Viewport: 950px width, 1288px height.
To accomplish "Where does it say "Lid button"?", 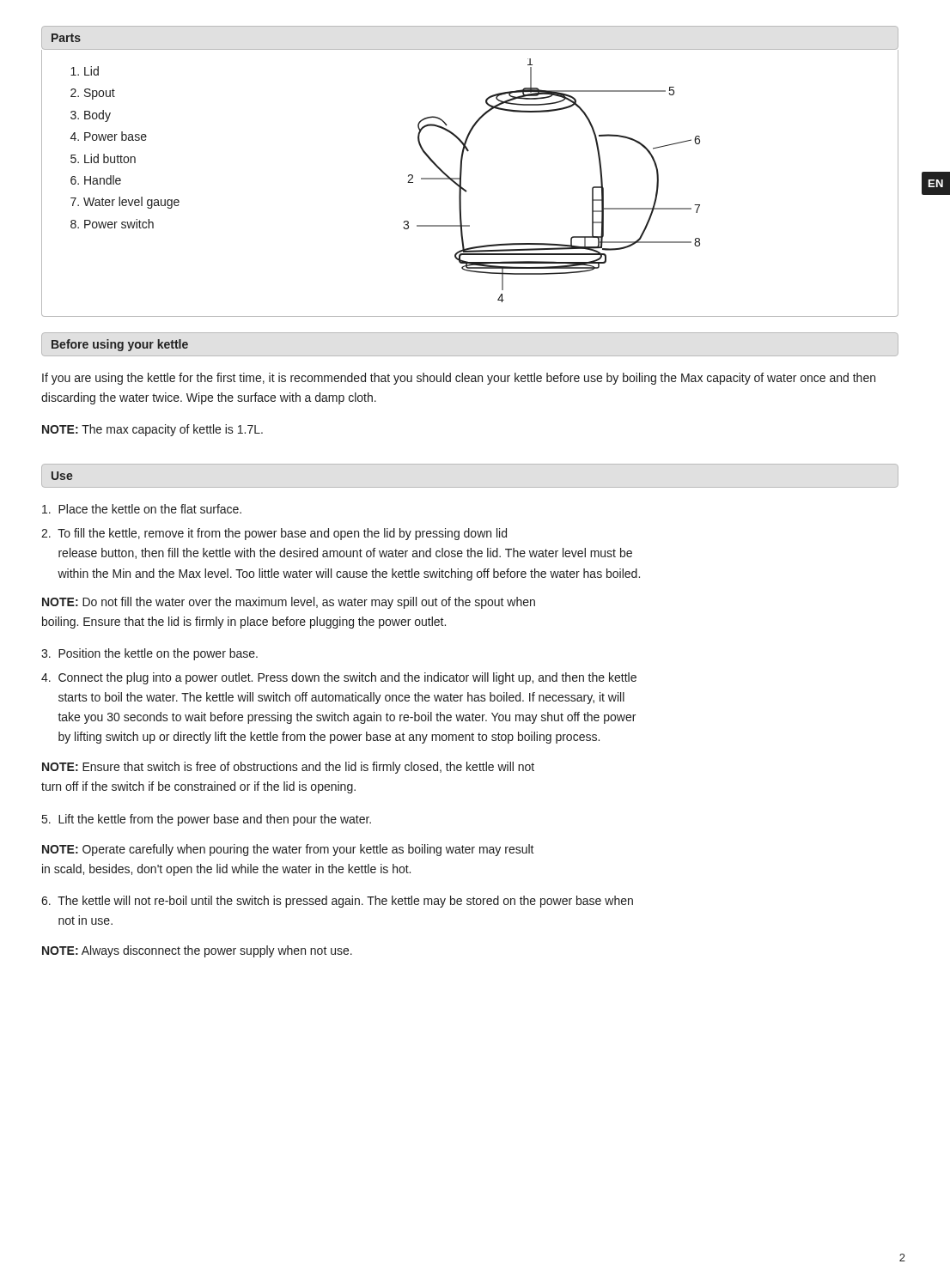I will tap(110, 158).
